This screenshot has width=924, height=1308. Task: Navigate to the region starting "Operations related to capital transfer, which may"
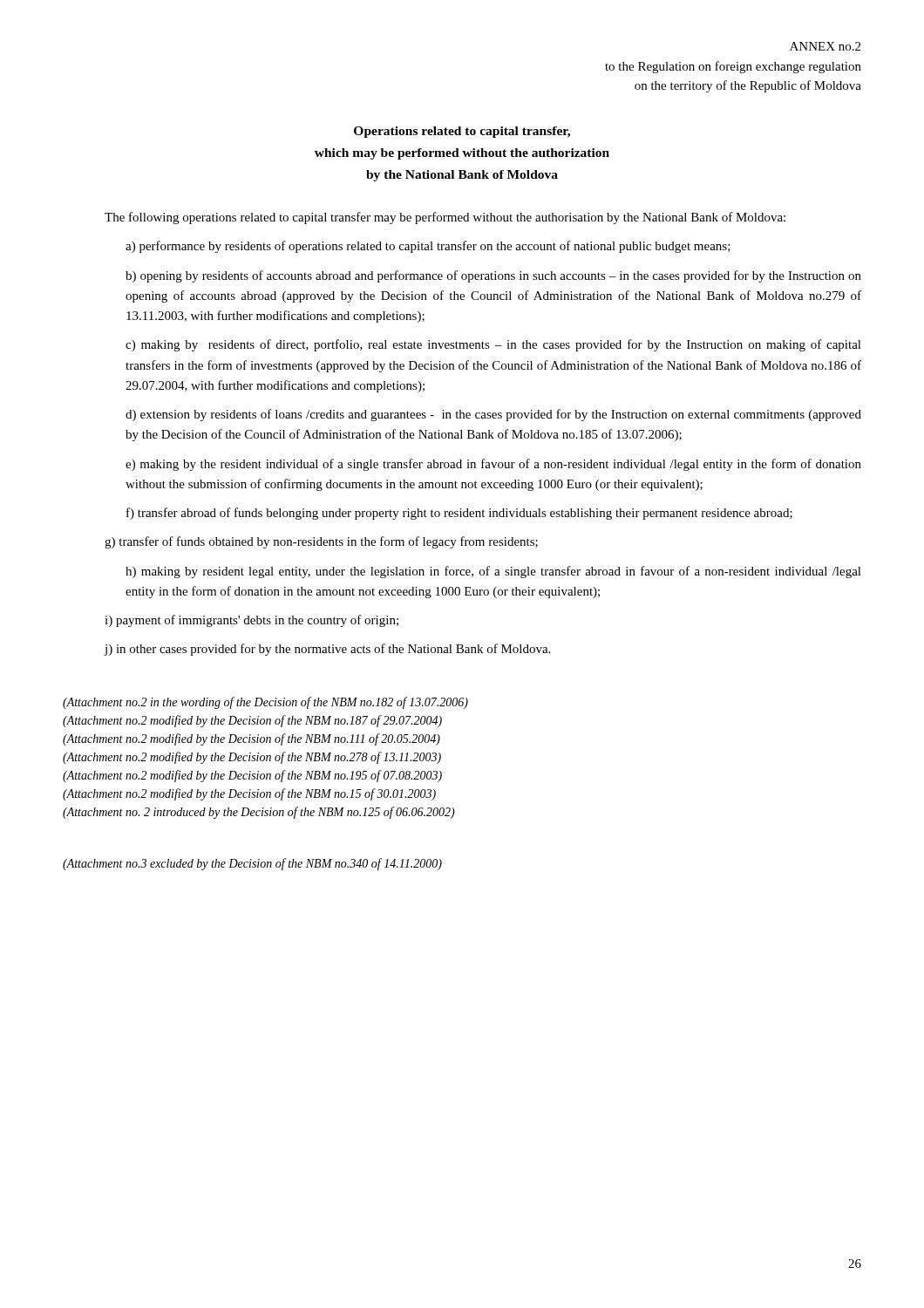tap(462, 153)
